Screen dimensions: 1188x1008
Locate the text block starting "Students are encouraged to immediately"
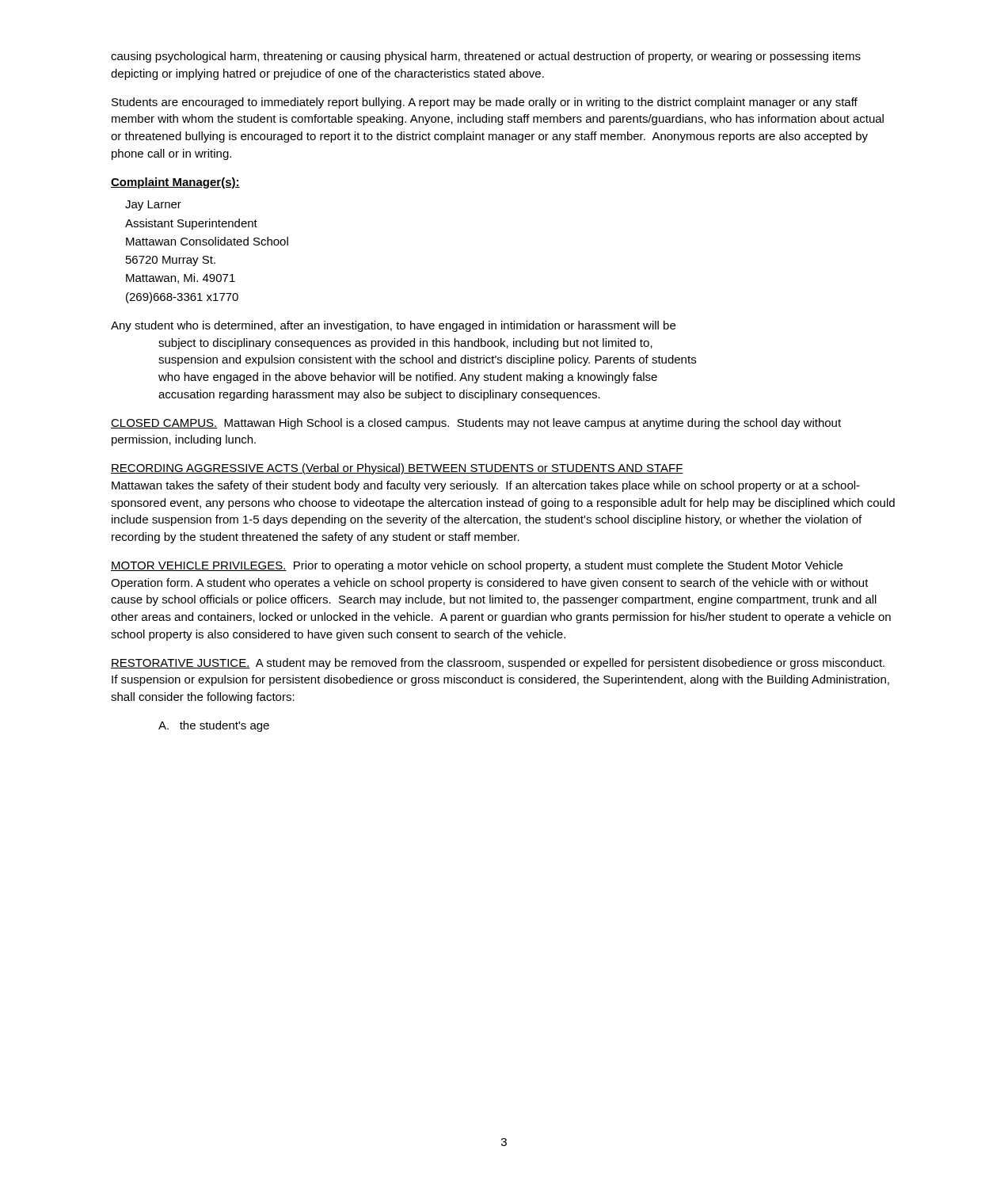tap(498, 127)
